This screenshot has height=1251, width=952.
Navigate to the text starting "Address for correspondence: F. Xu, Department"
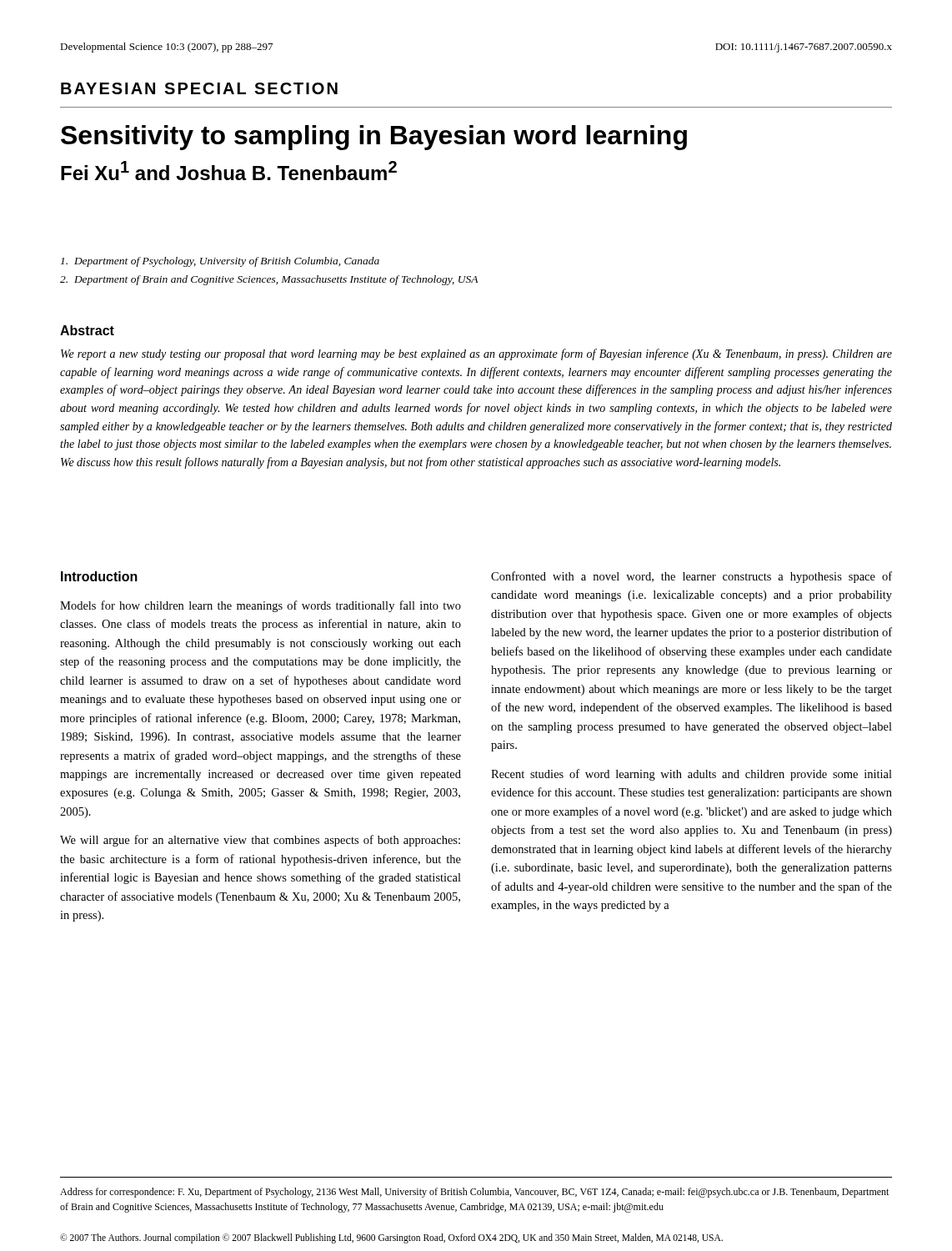coord(474,1199)
